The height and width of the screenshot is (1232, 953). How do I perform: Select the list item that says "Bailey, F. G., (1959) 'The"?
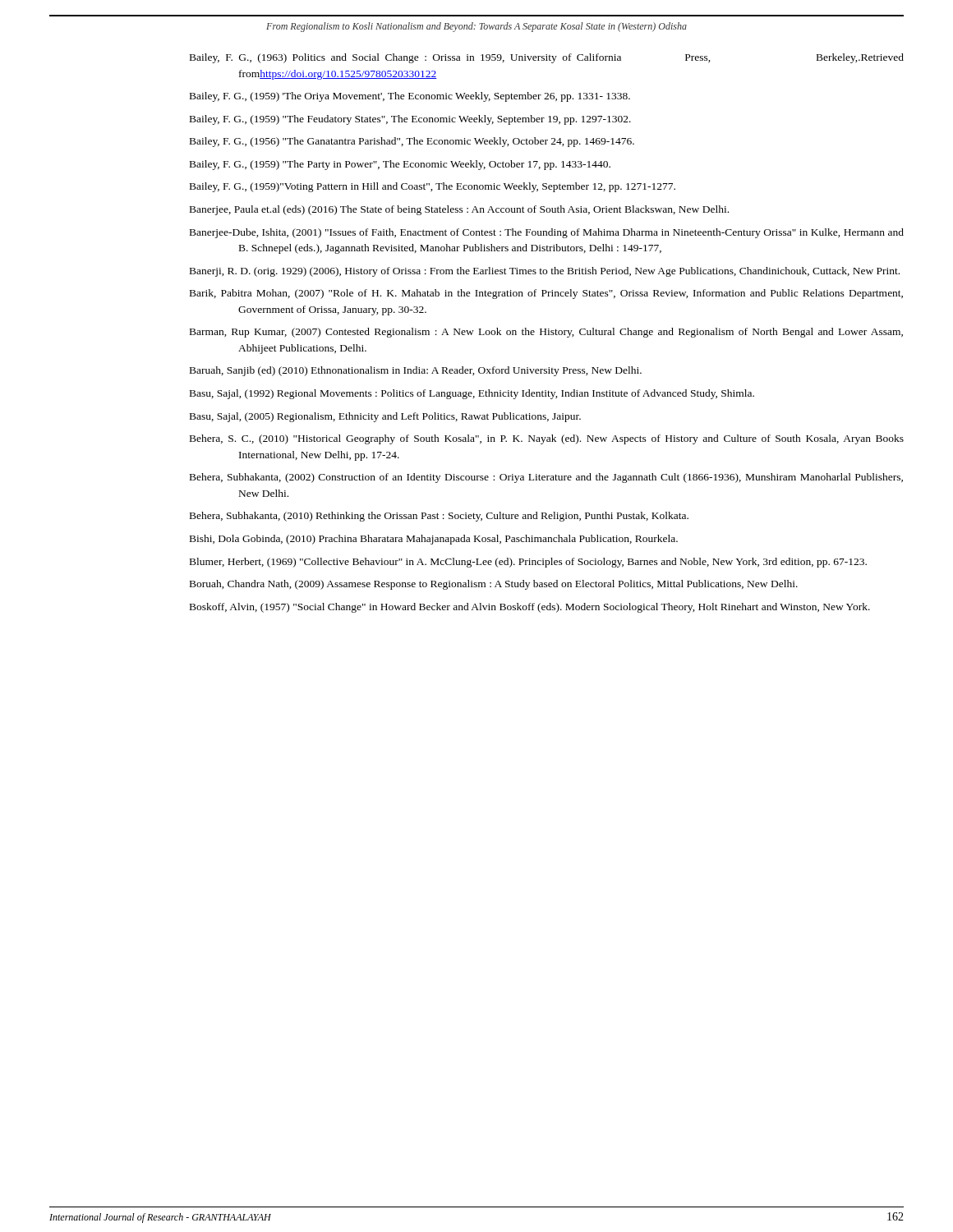(410, 96)
